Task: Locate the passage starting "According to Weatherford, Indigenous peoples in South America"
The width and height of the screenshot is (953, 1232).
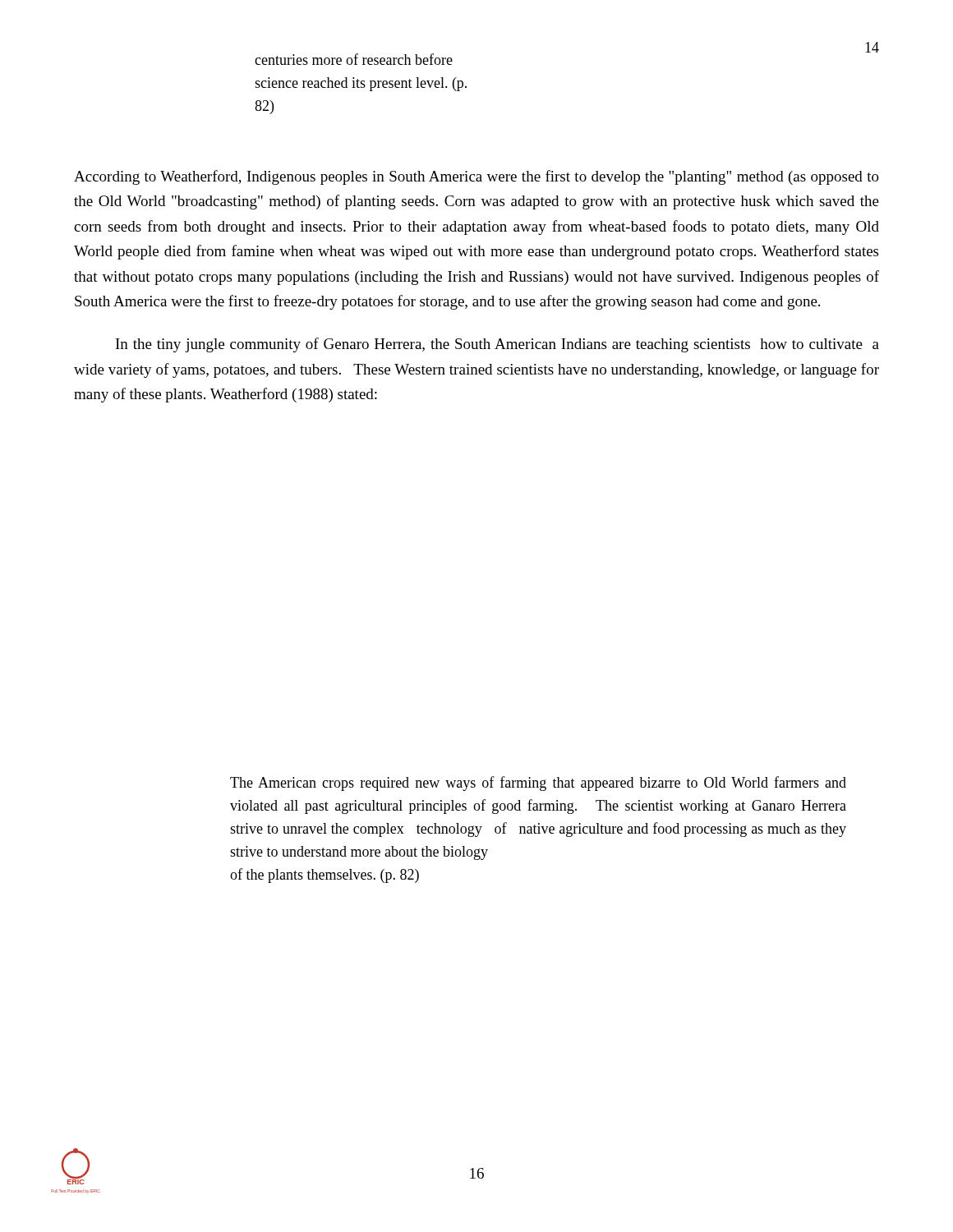Action: (x=476, y=286)
